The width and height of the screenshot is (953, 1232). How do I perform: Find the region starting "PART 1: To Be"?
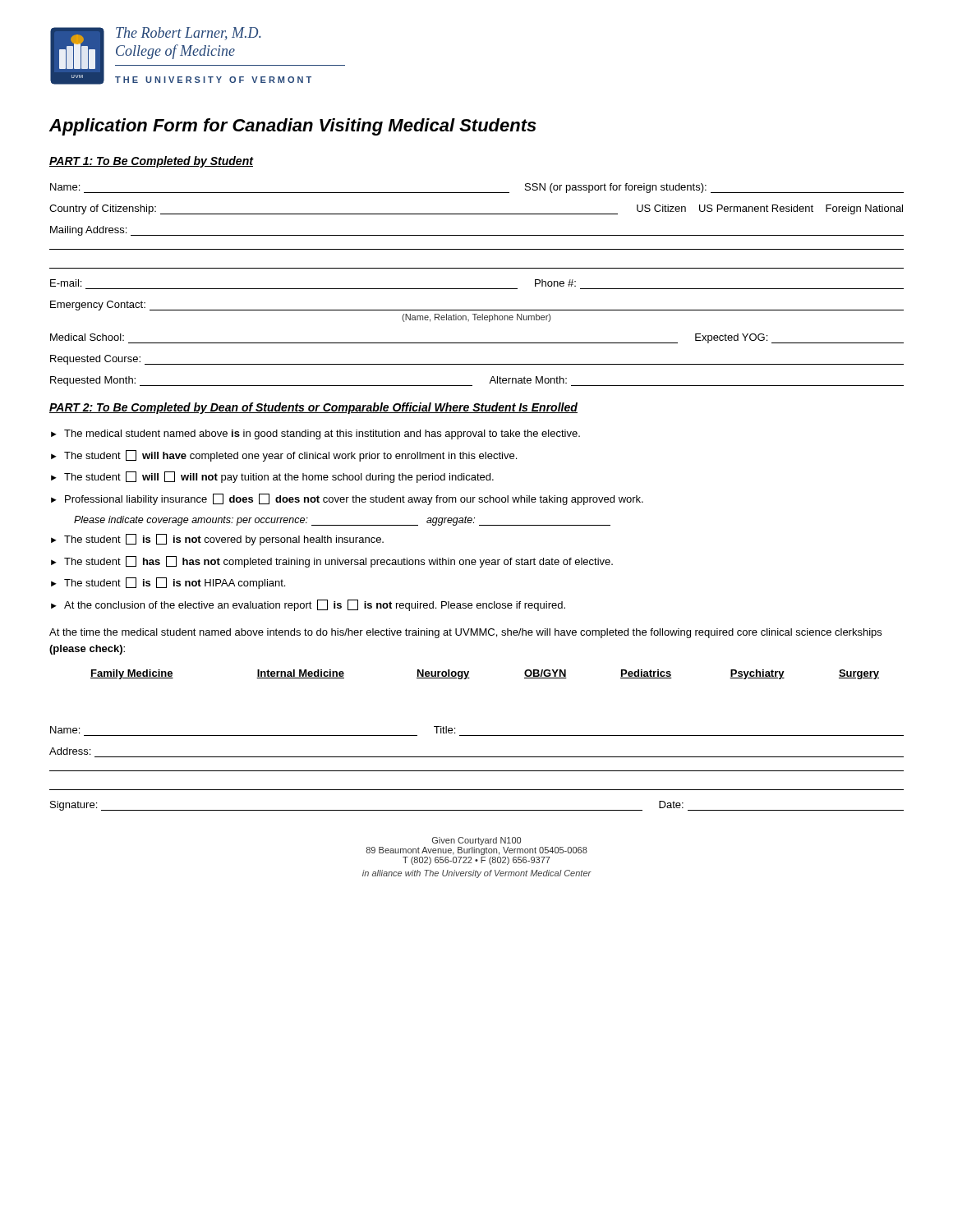[151, 161]
